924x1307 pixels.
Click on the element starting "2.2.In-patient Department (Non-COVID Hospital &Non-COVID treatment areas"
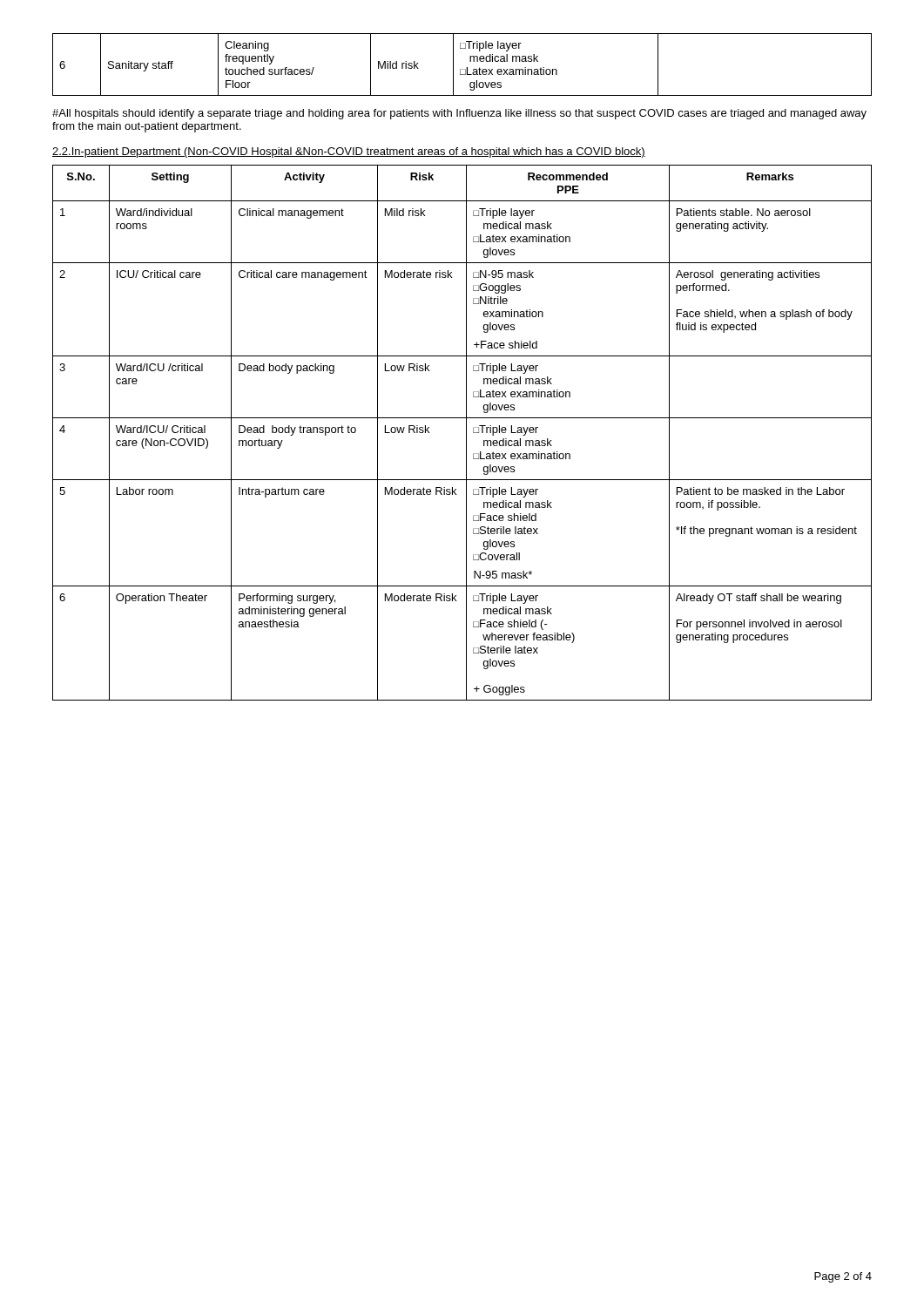349,151
